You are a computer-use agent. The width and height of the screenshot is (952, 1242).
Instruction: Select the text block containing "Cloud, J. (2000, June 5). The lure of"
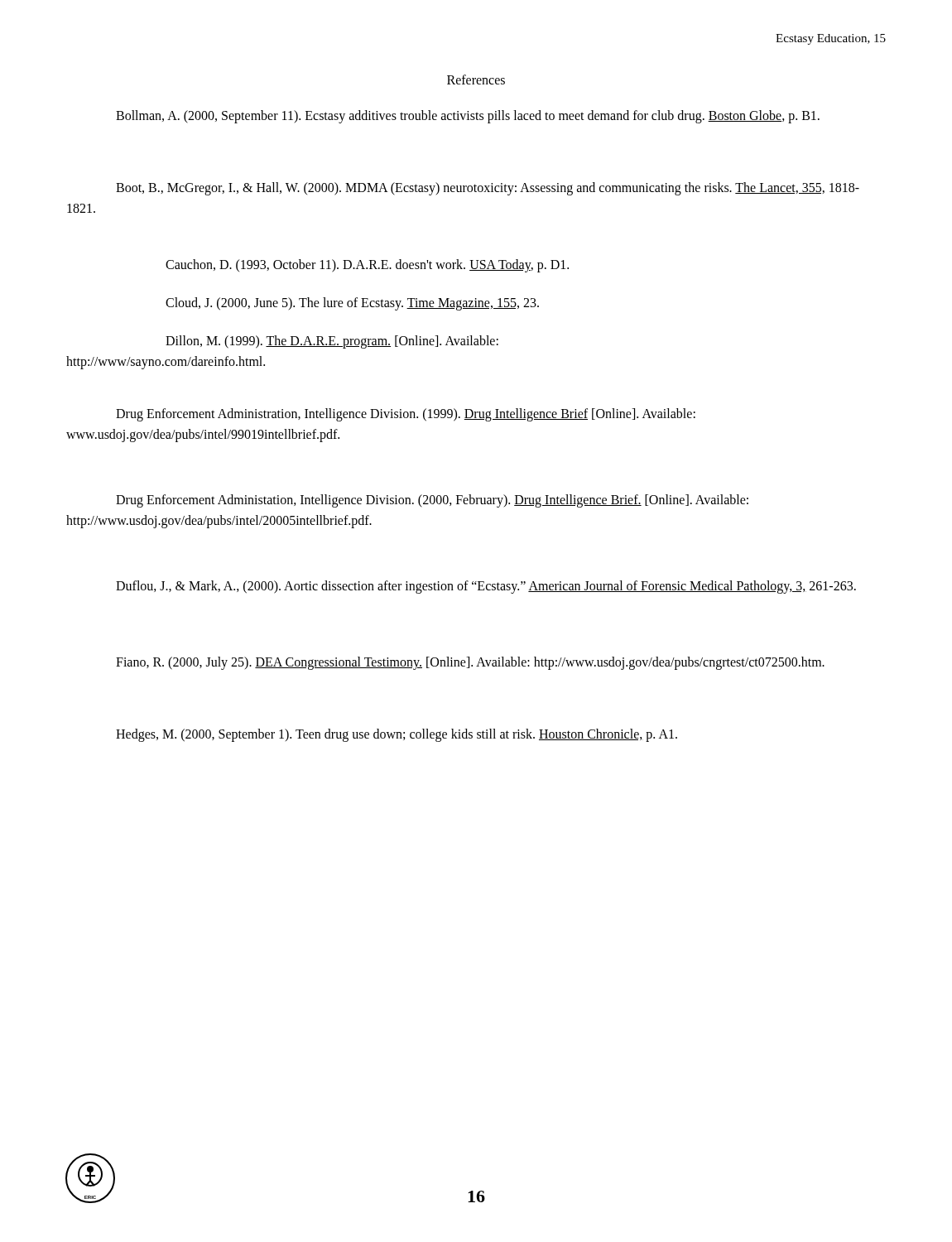point(476,303)
